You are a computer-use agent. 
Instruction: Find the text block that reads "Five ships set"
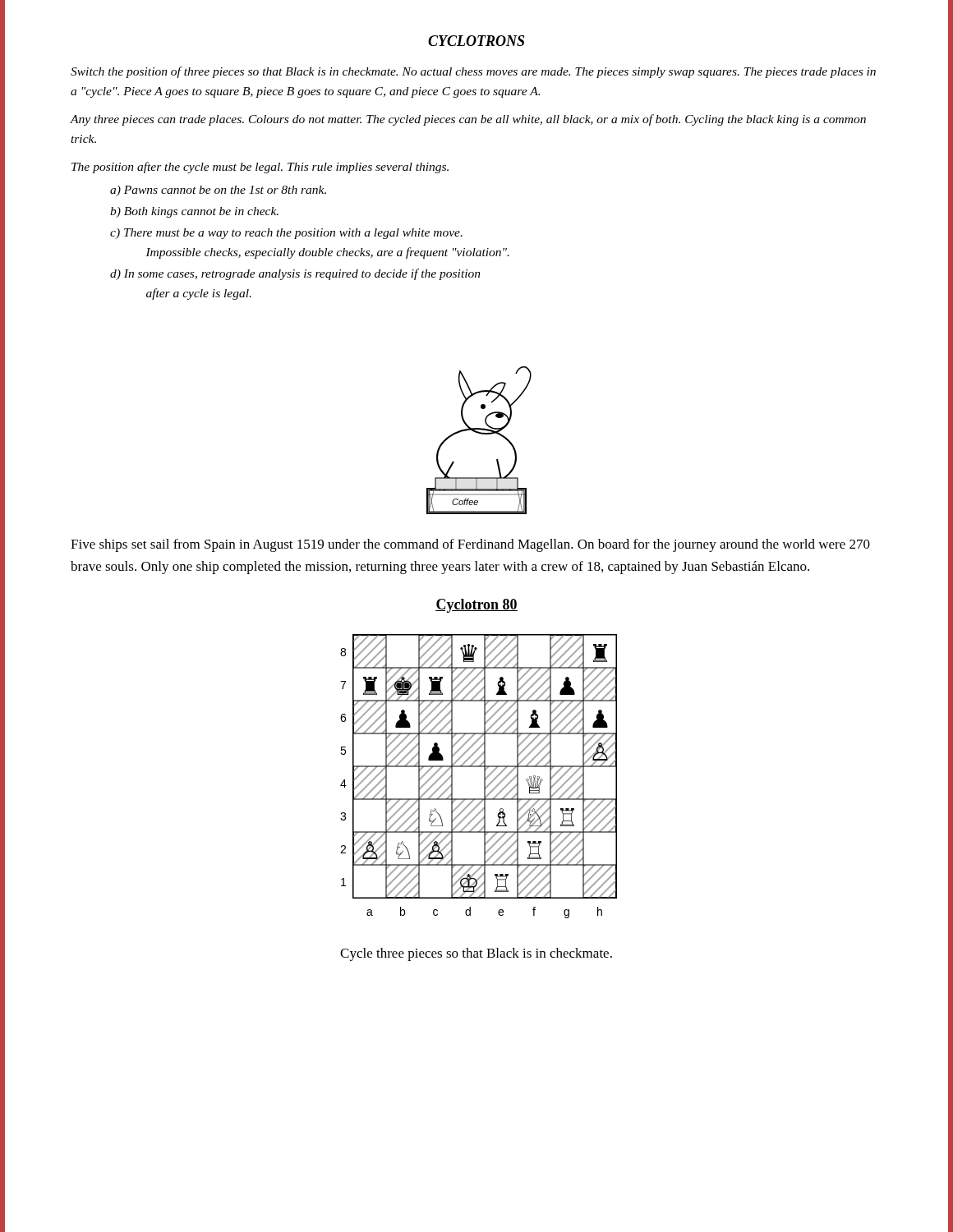click(470, 555)
